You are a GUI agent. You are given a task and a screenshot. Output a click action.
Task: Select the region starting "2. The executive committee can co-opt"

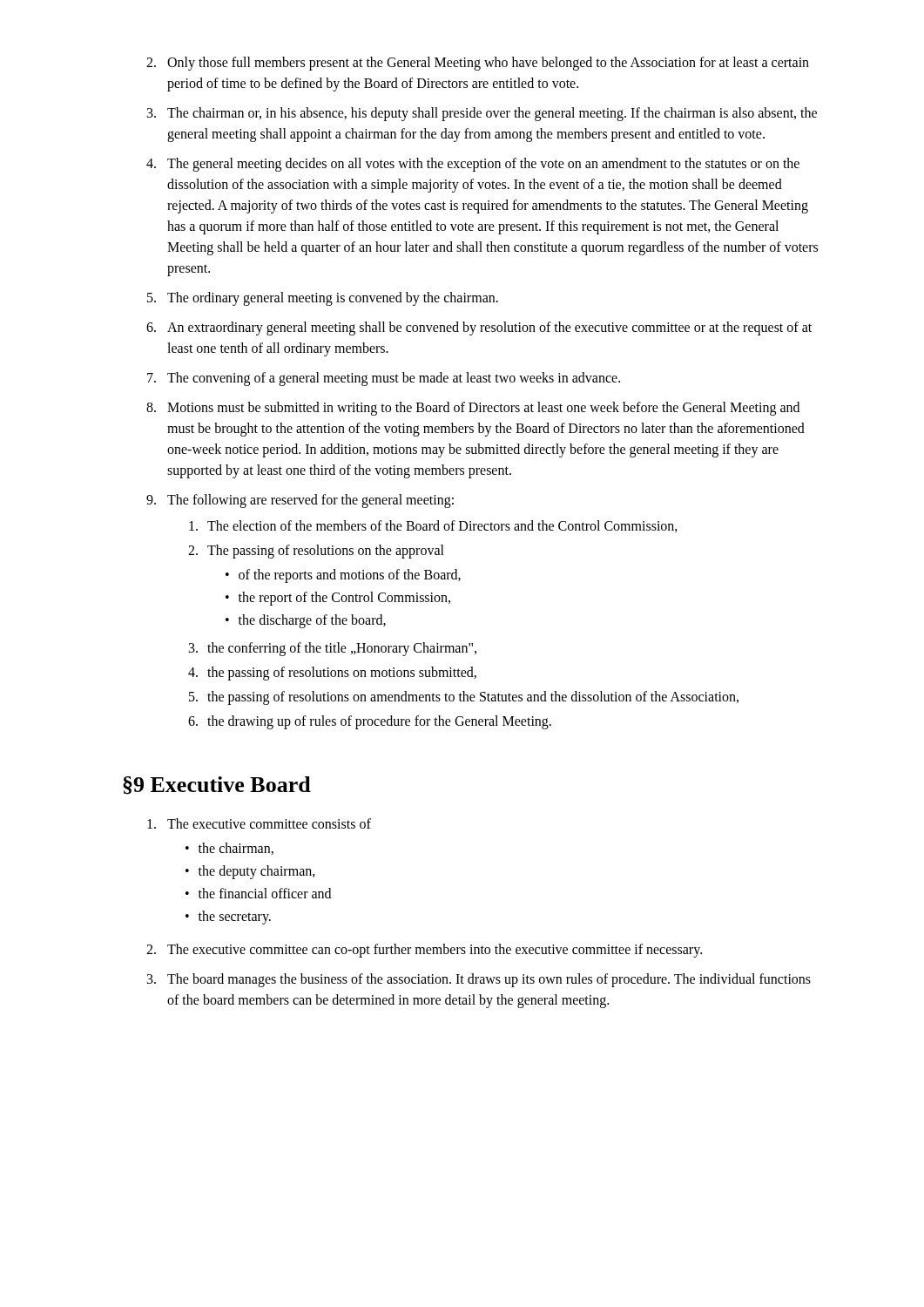[471, 950]
